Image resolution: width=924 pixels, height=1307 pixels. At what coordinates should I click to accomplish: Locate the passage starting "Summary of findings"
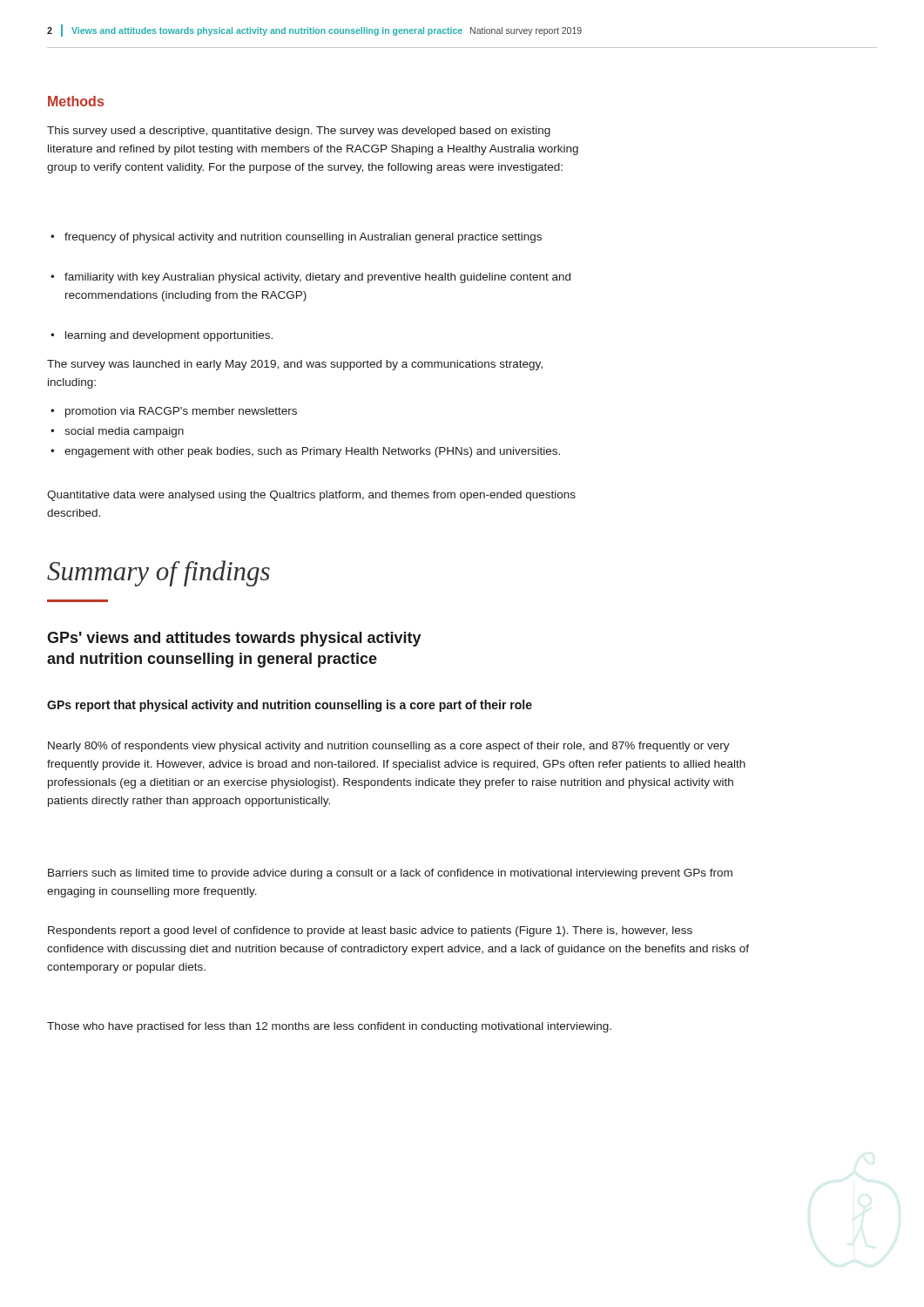coord(159,571)
